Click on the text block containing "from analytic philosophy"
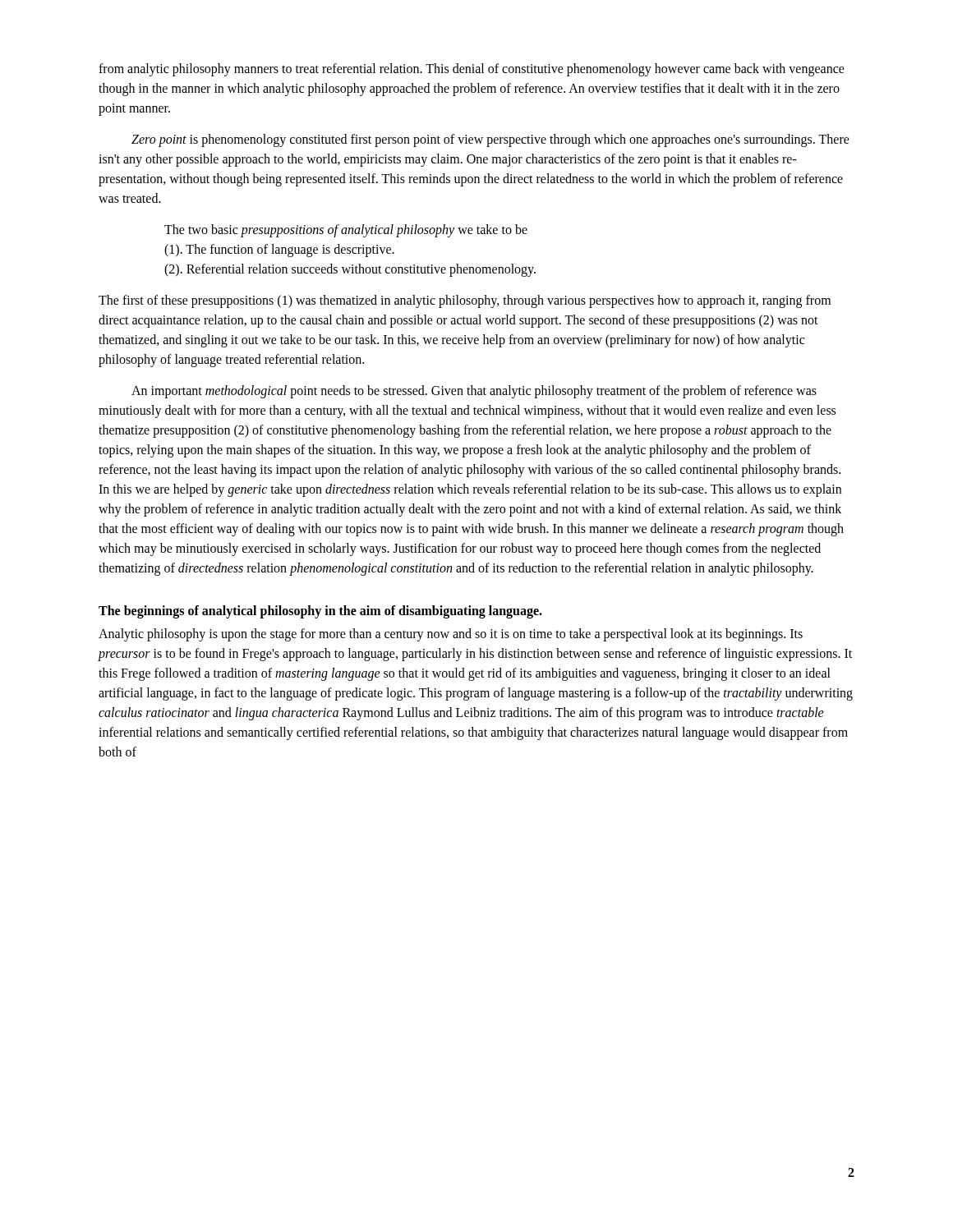The width and height of the screenshot is (953, 1232). click(476, 89)
